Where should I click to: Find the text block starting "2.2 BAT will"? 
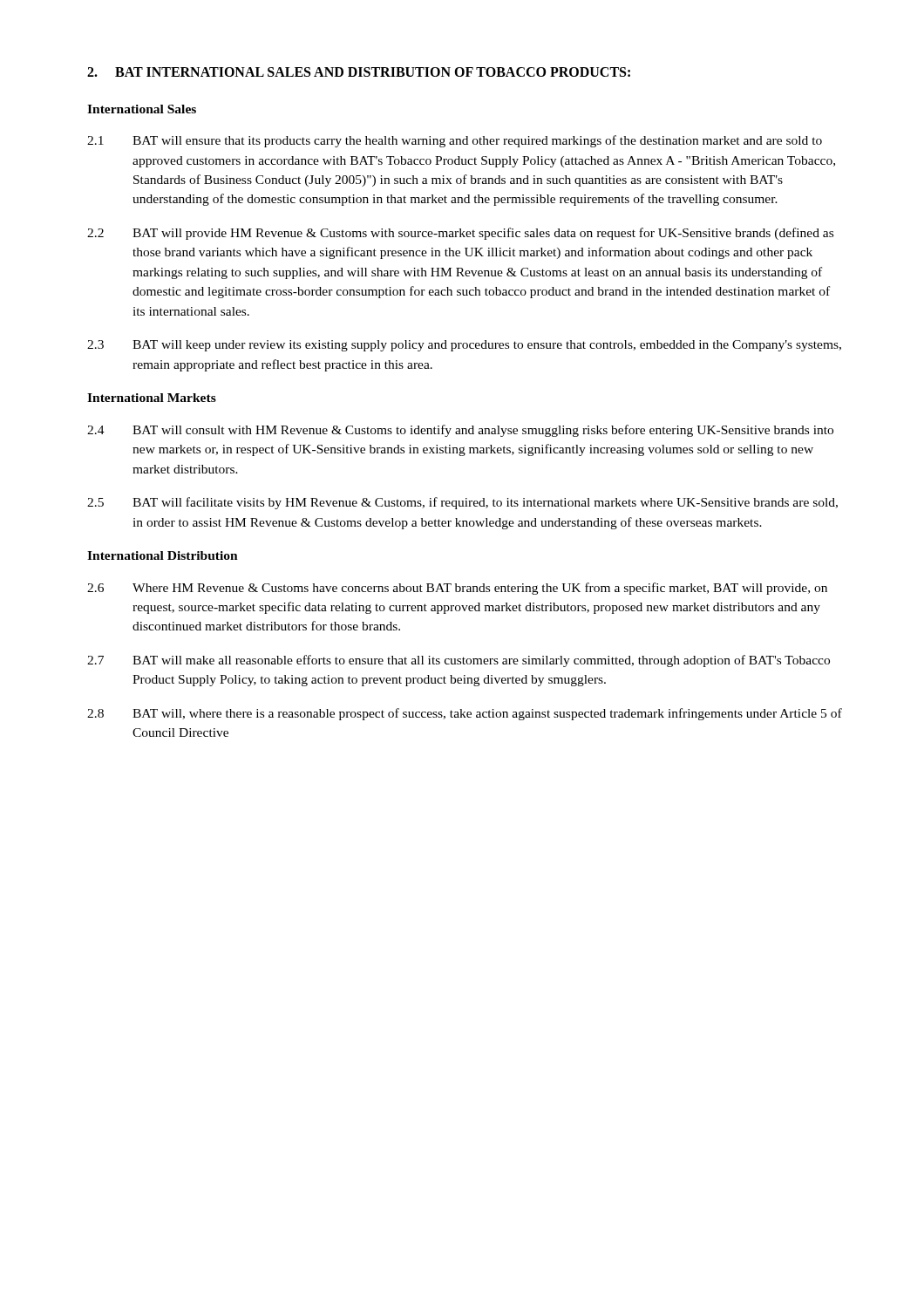click(466, 272)
